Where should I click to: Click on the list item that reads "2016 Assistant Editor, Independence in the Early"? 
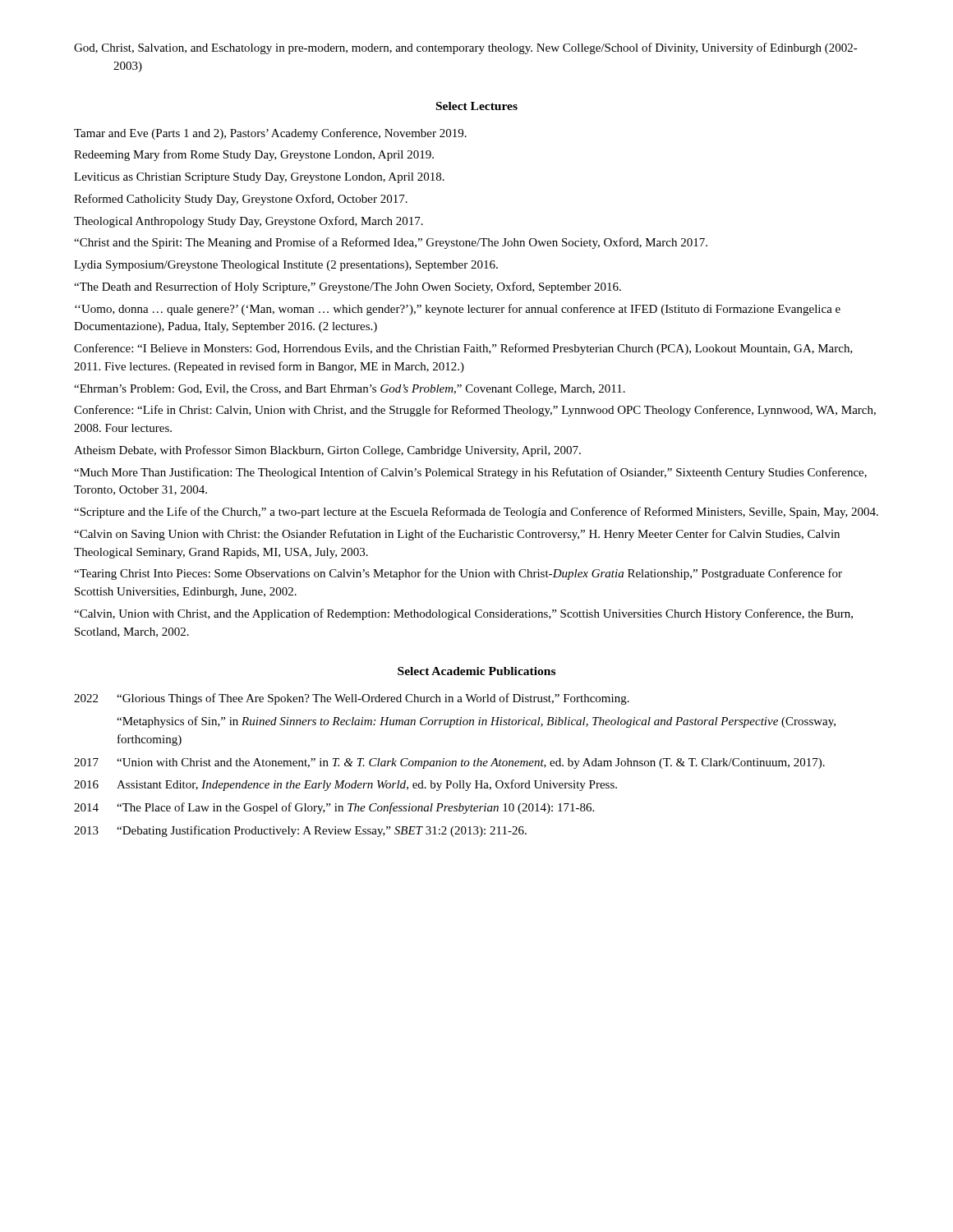476,785
